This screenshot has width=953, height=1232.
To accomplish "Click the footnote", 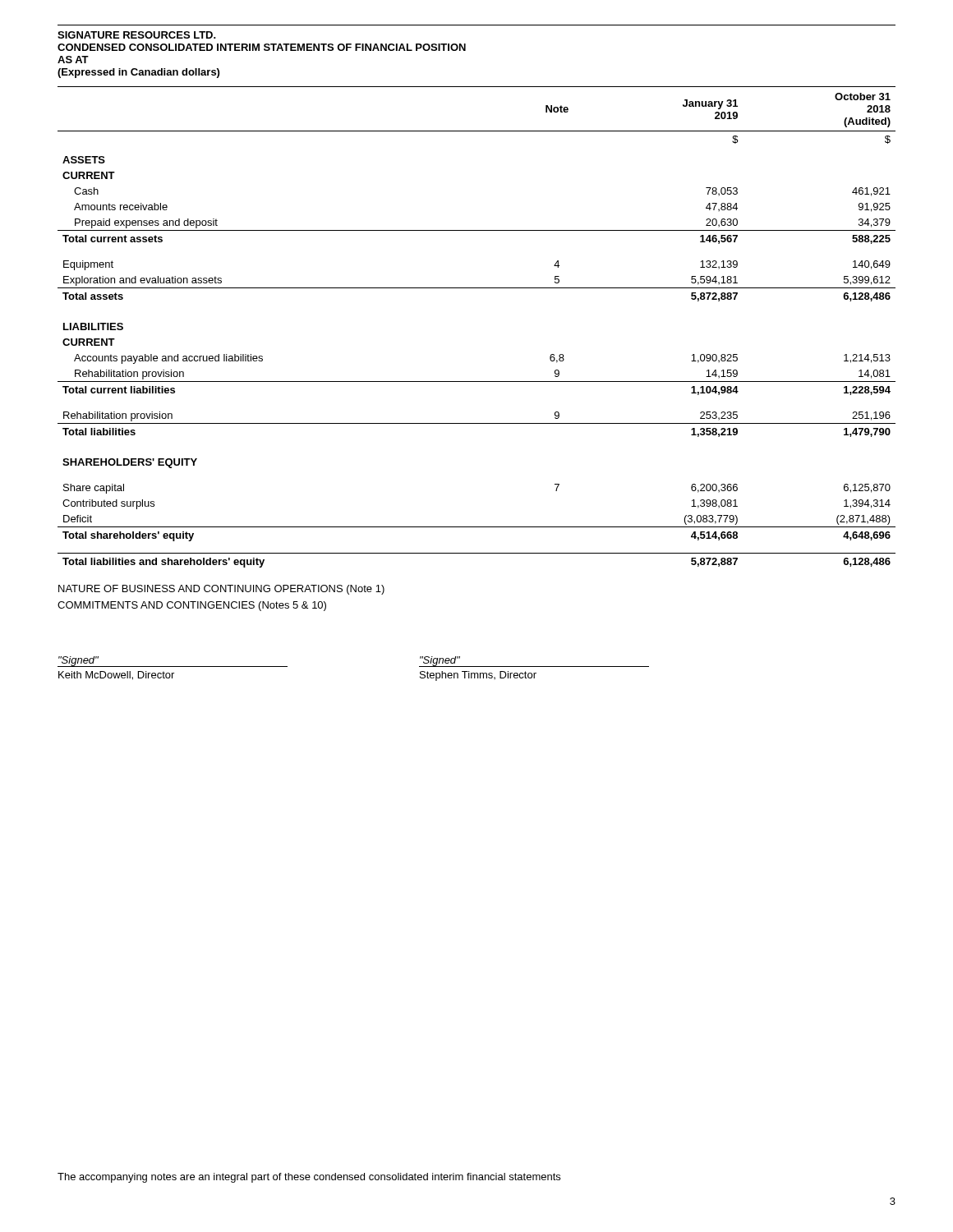I will [x=309, y=1177].
